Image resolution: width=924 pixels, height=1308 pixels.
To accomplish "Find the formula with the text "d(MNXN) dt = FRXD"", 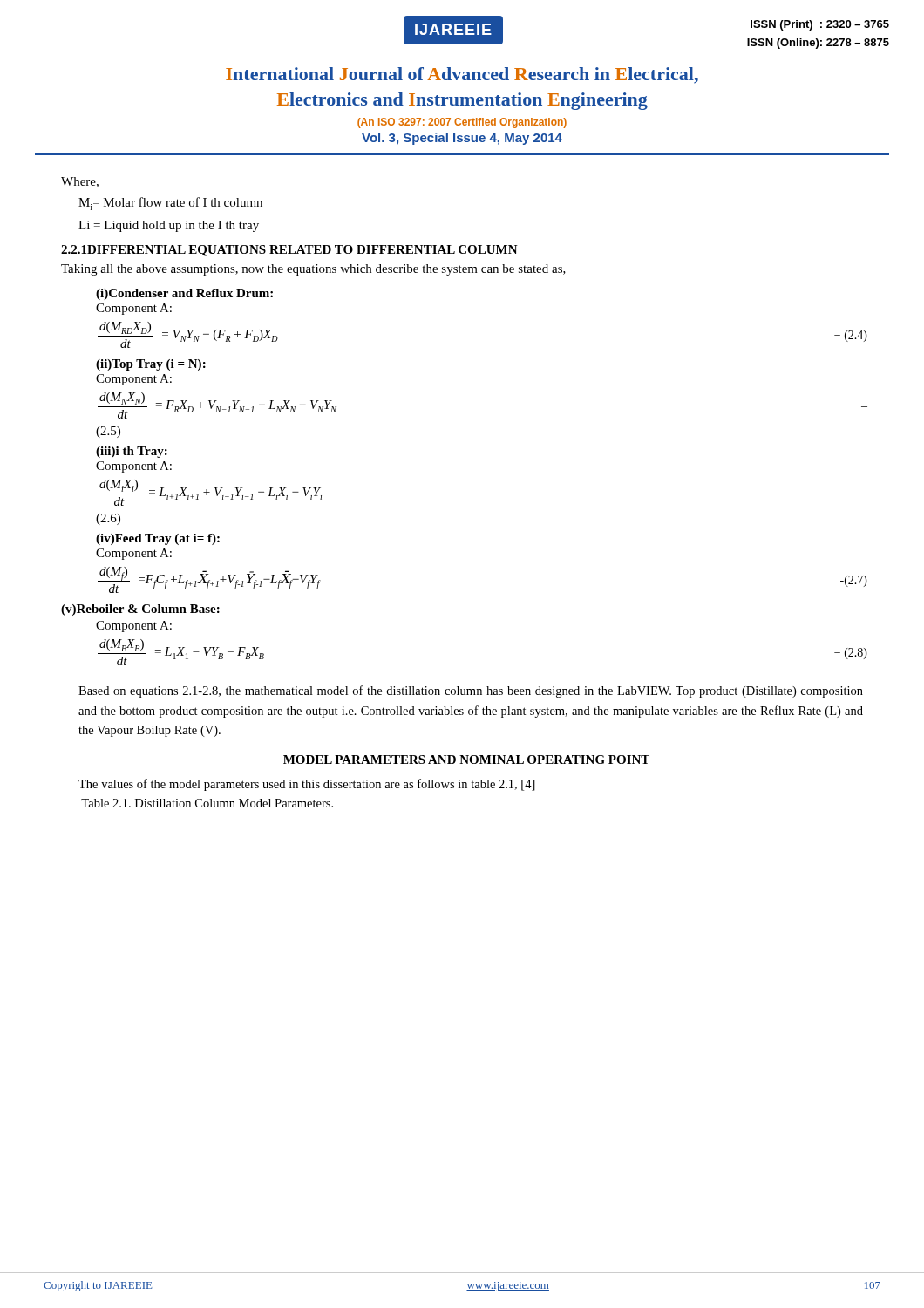I will pos(214,404).
